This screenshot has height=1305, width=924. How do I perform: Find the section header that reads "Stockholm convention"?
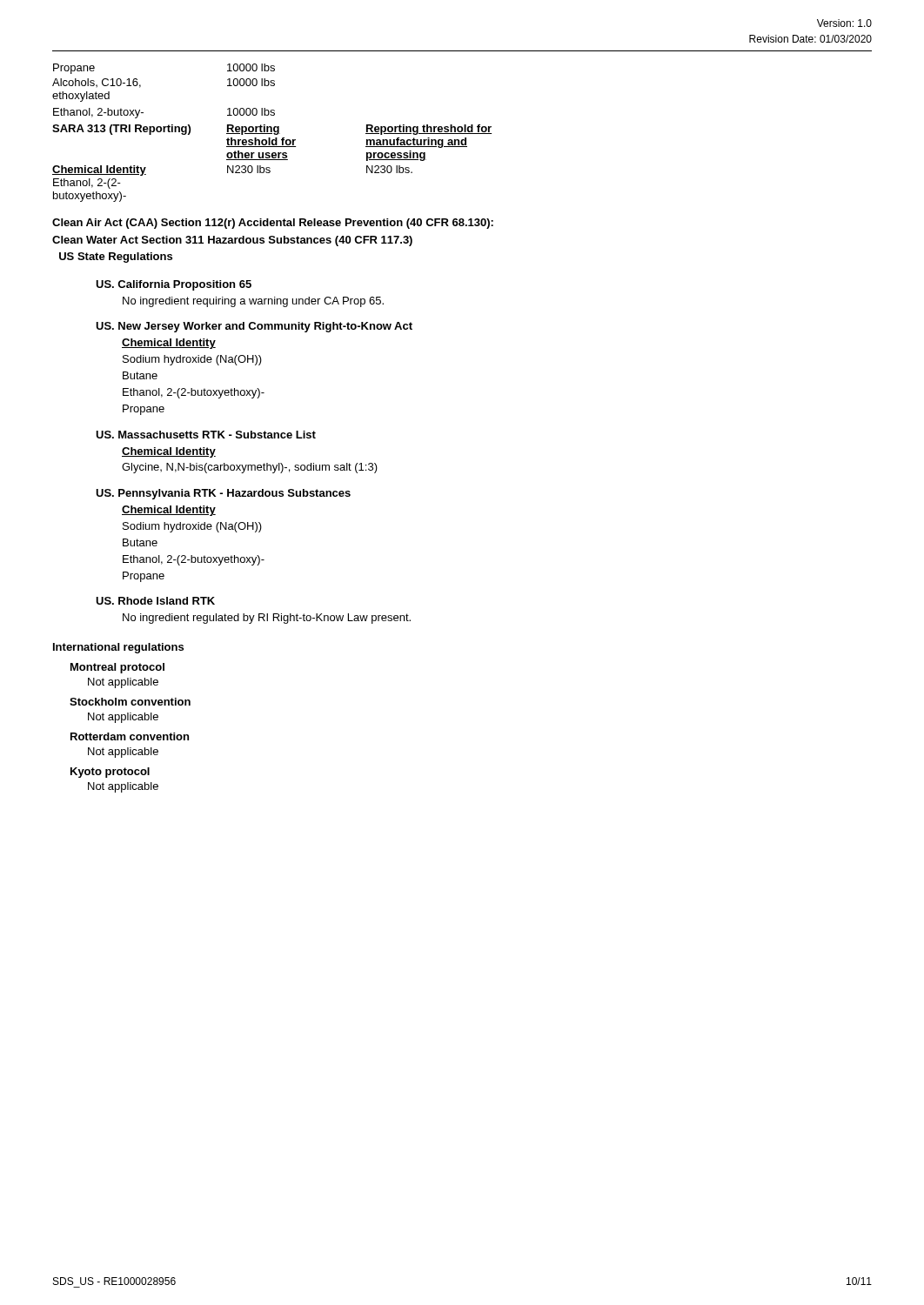[130, 702]
